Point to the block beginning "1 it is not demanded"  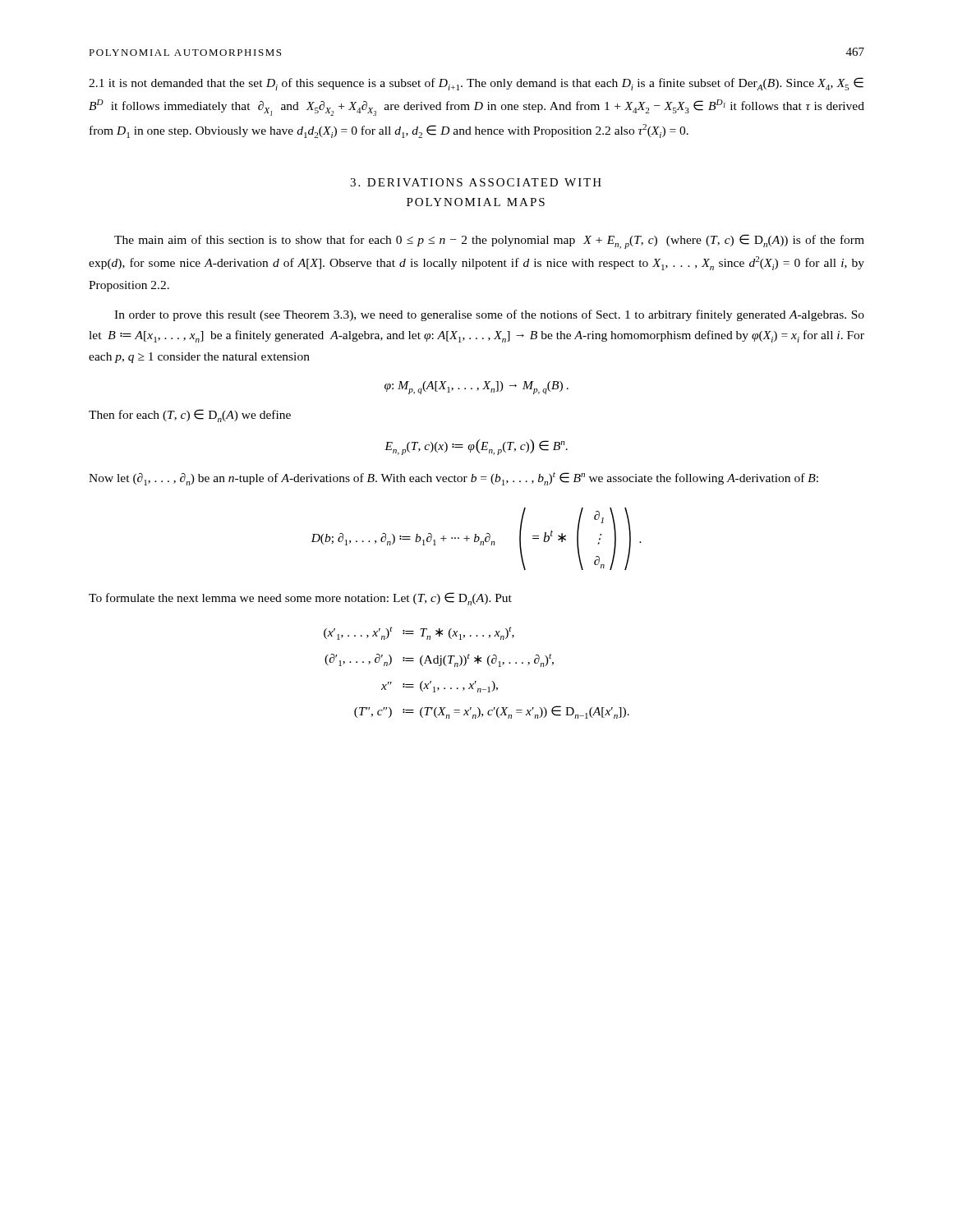pyautogui.click(x=476, y=108)
